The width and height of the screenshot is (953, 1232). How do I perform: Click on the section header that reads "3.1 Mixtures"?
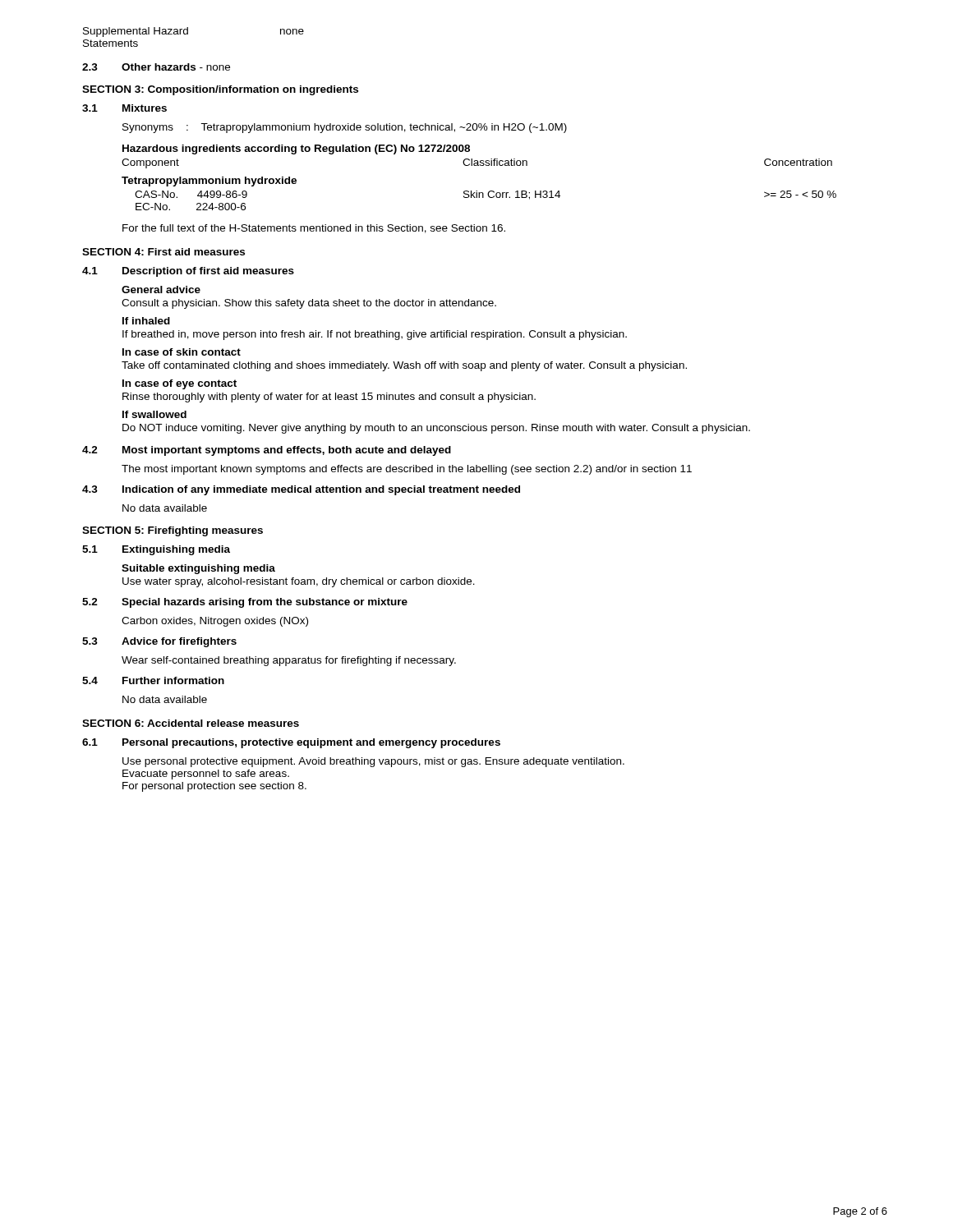(x=124, y=108)
